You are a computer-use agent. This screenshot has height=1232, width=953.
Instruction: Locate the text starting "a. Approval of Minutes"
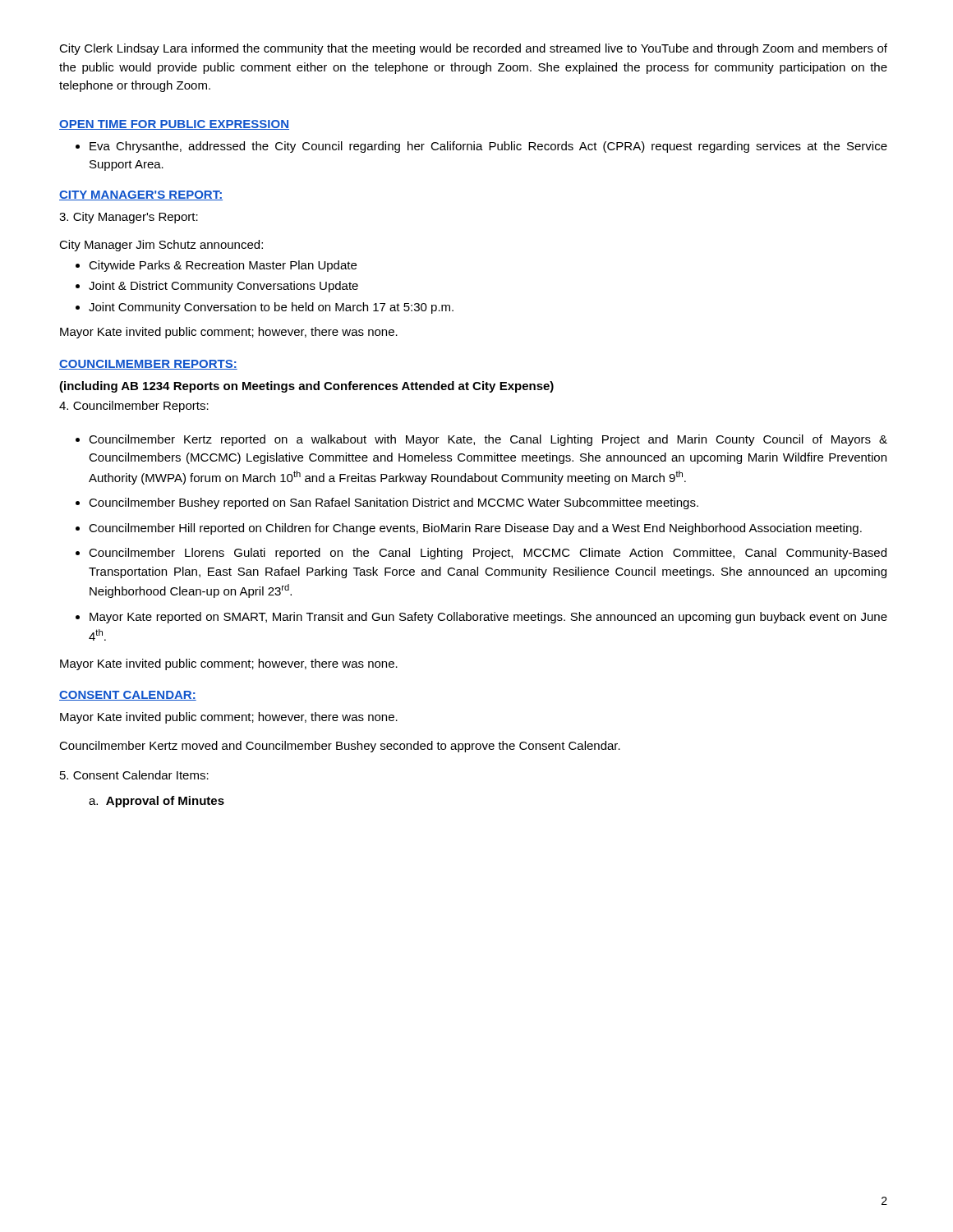pos(157,800)
